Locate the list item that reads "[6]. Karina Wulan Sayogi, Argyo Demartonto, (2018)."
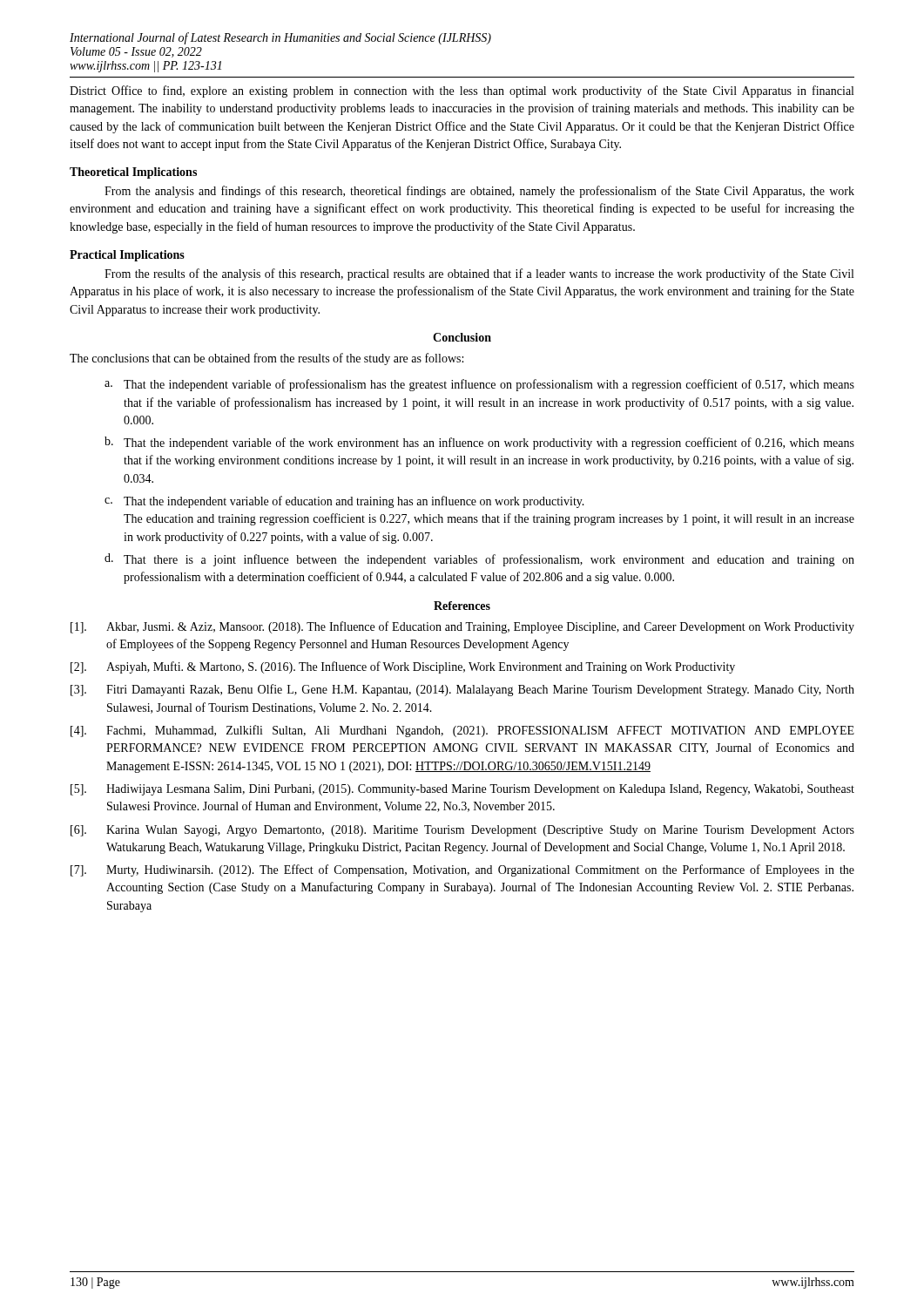924x1307 pixels. pyautogui.click(x=462, y=839)
